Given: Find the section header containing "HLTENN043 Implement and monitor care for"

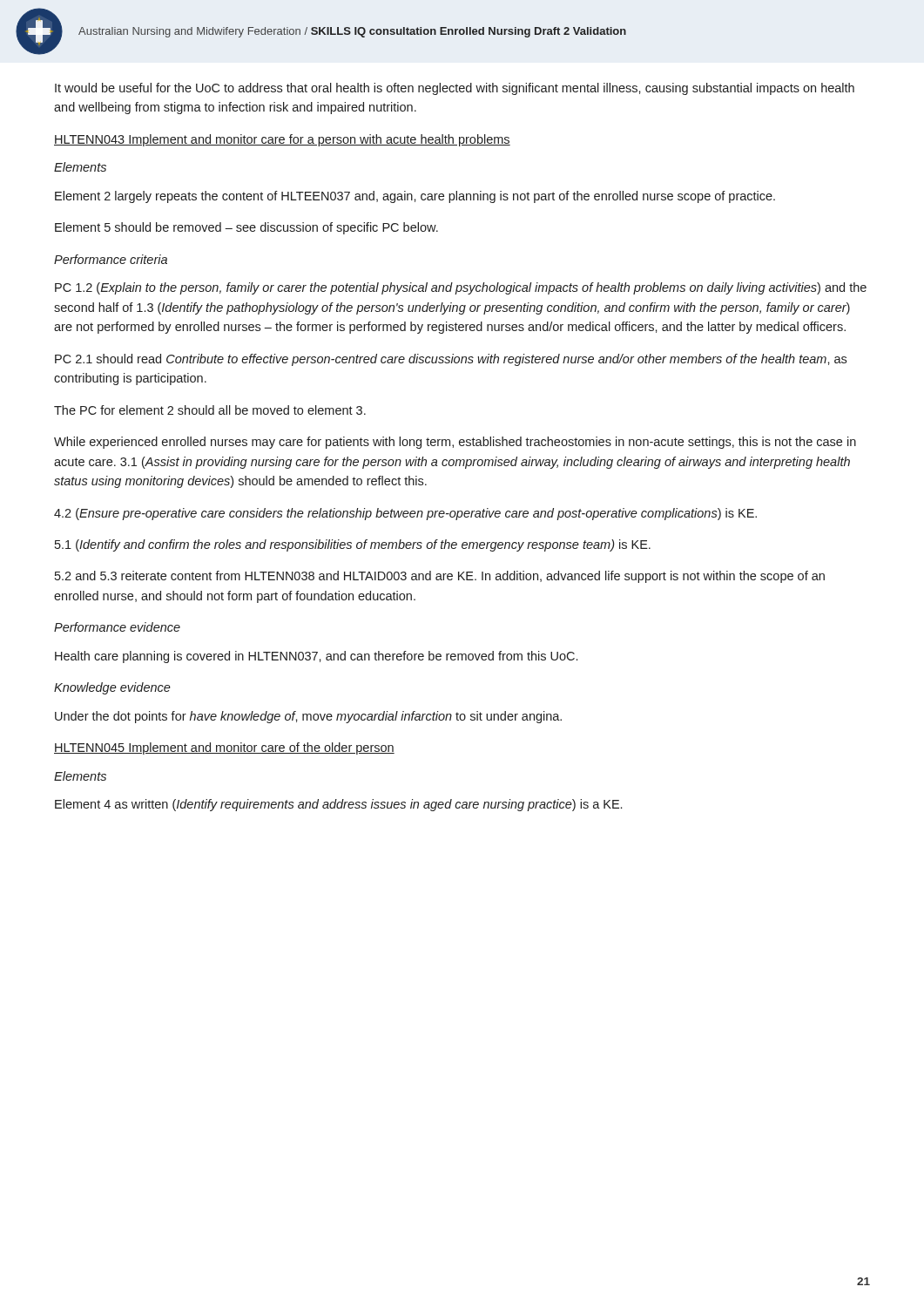Looking at the screenshot, I should pos(282,139).
